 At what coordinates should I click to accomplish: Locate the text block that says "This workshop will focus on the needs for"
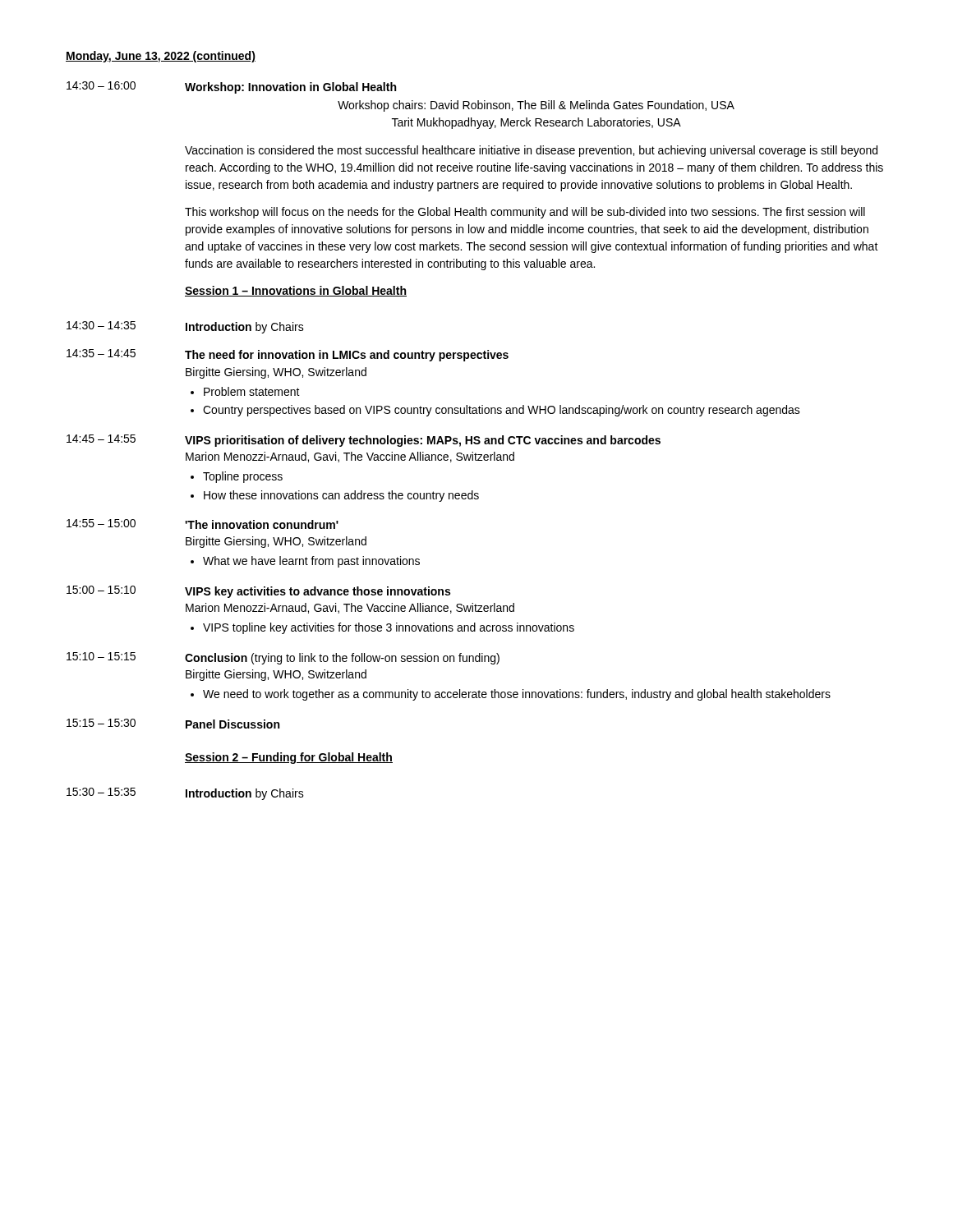[x=531, y=238]
